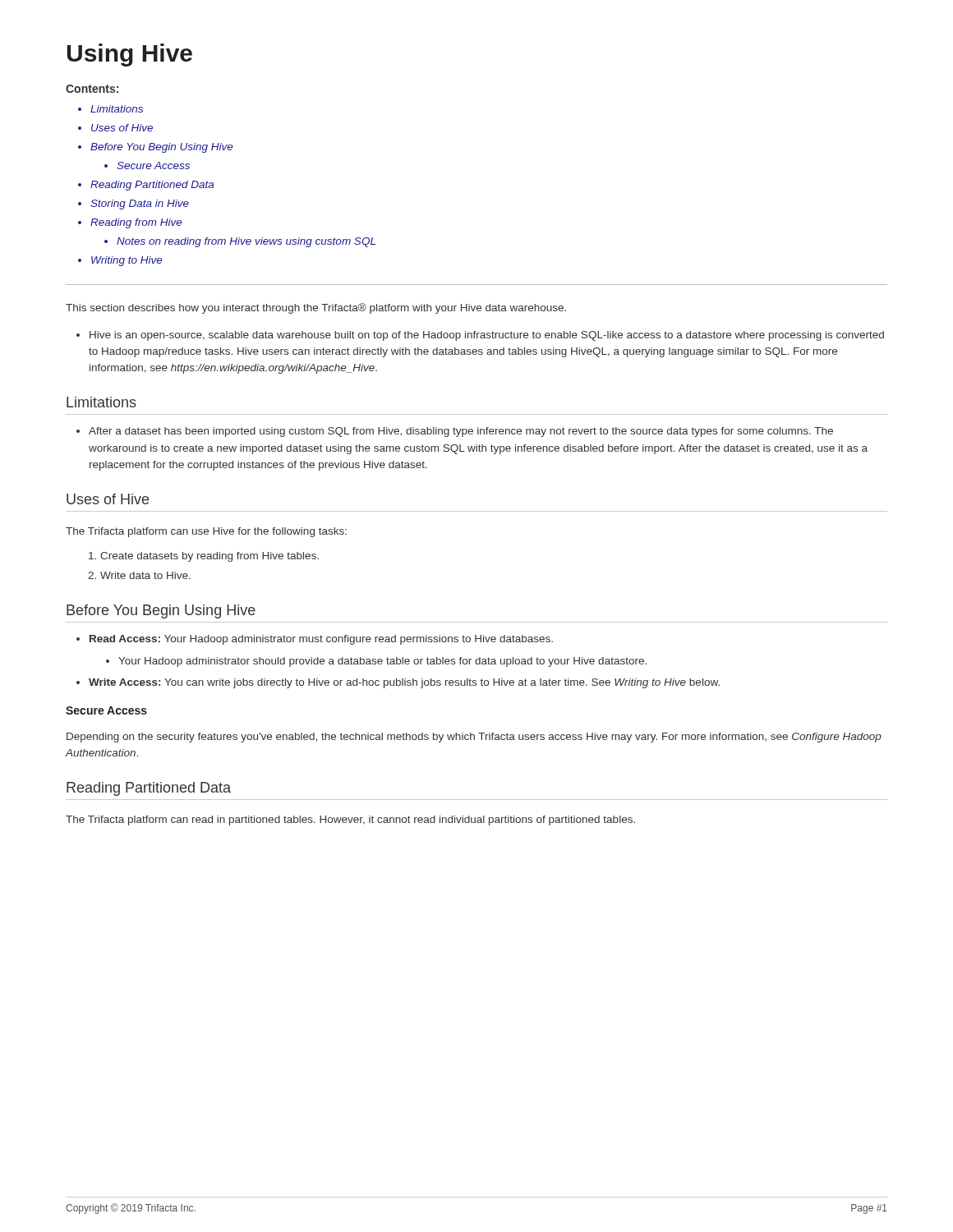The width and height of the screenshot is (953, 1232).
Task: Find the list item containing "Hive is an open-source, scalable data"
Action: [x=488, y=352]
